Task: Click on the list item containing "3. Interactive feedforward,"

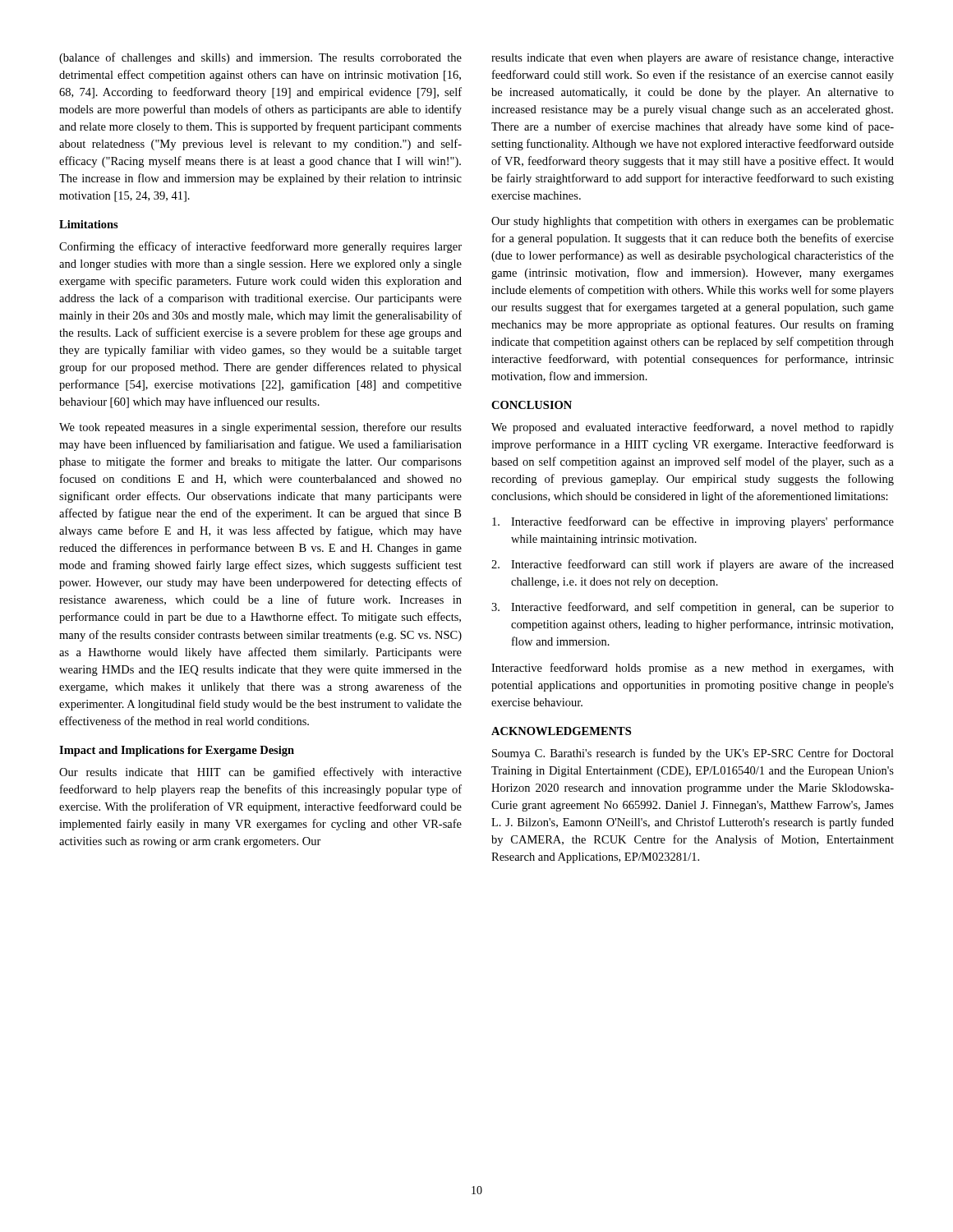Action: (693, 625)
